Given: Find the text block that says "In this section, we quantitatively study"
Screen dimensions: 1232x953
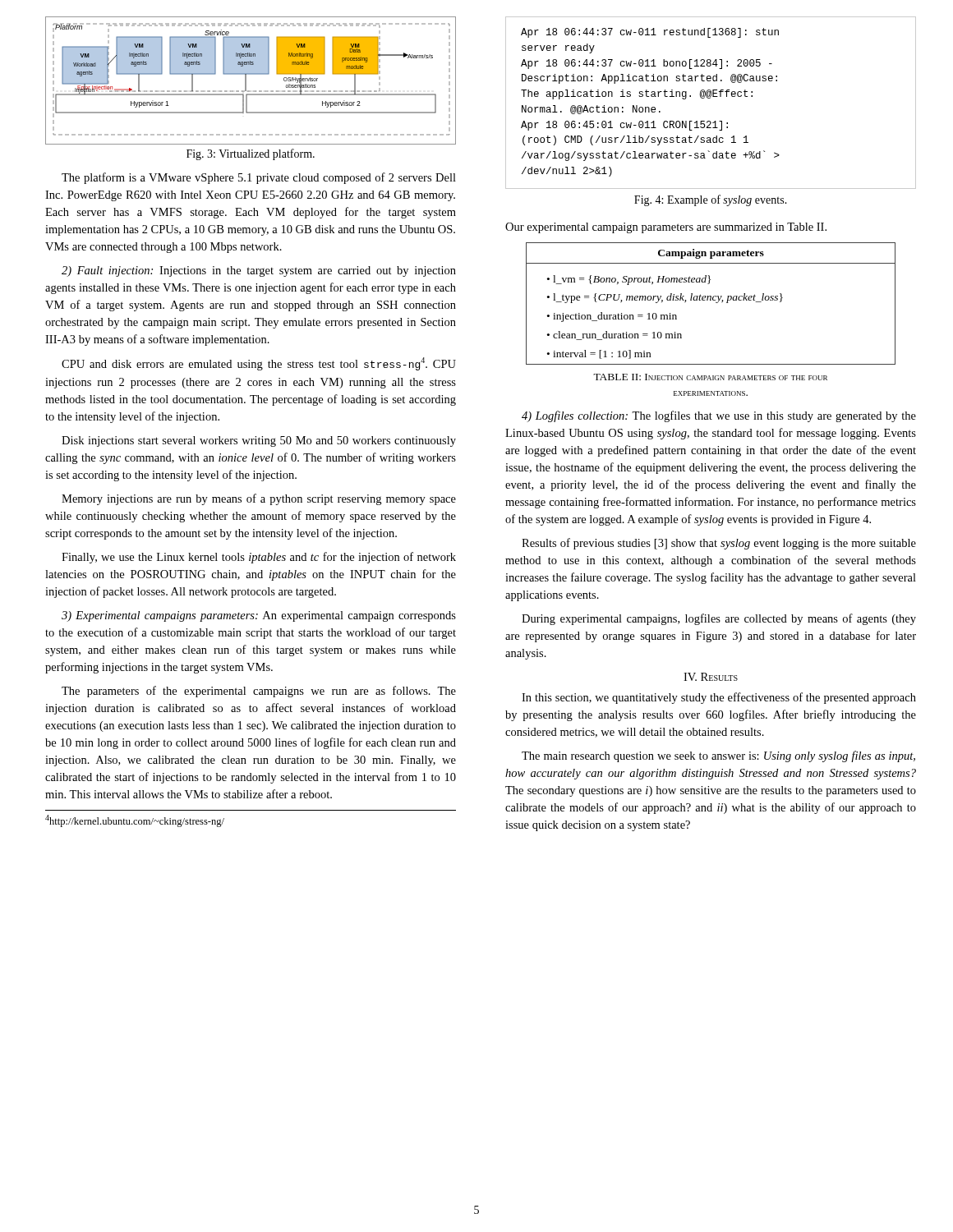Looking at the screenshot, I should pos(711,715).
